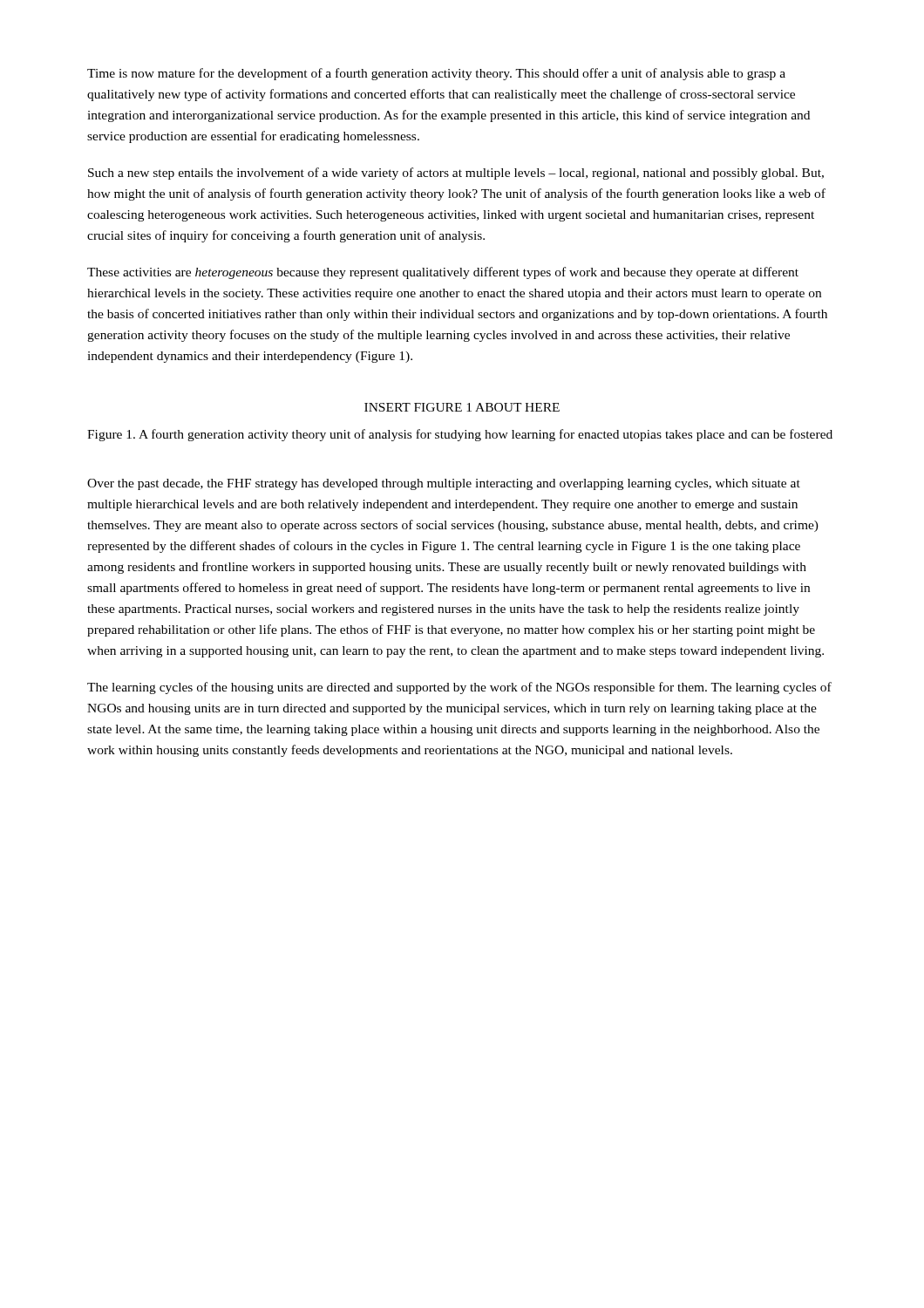924x1308 pixels.
Task: Select the region starting "Figure 1. A fourth generation"
Action: coord(460,434)
